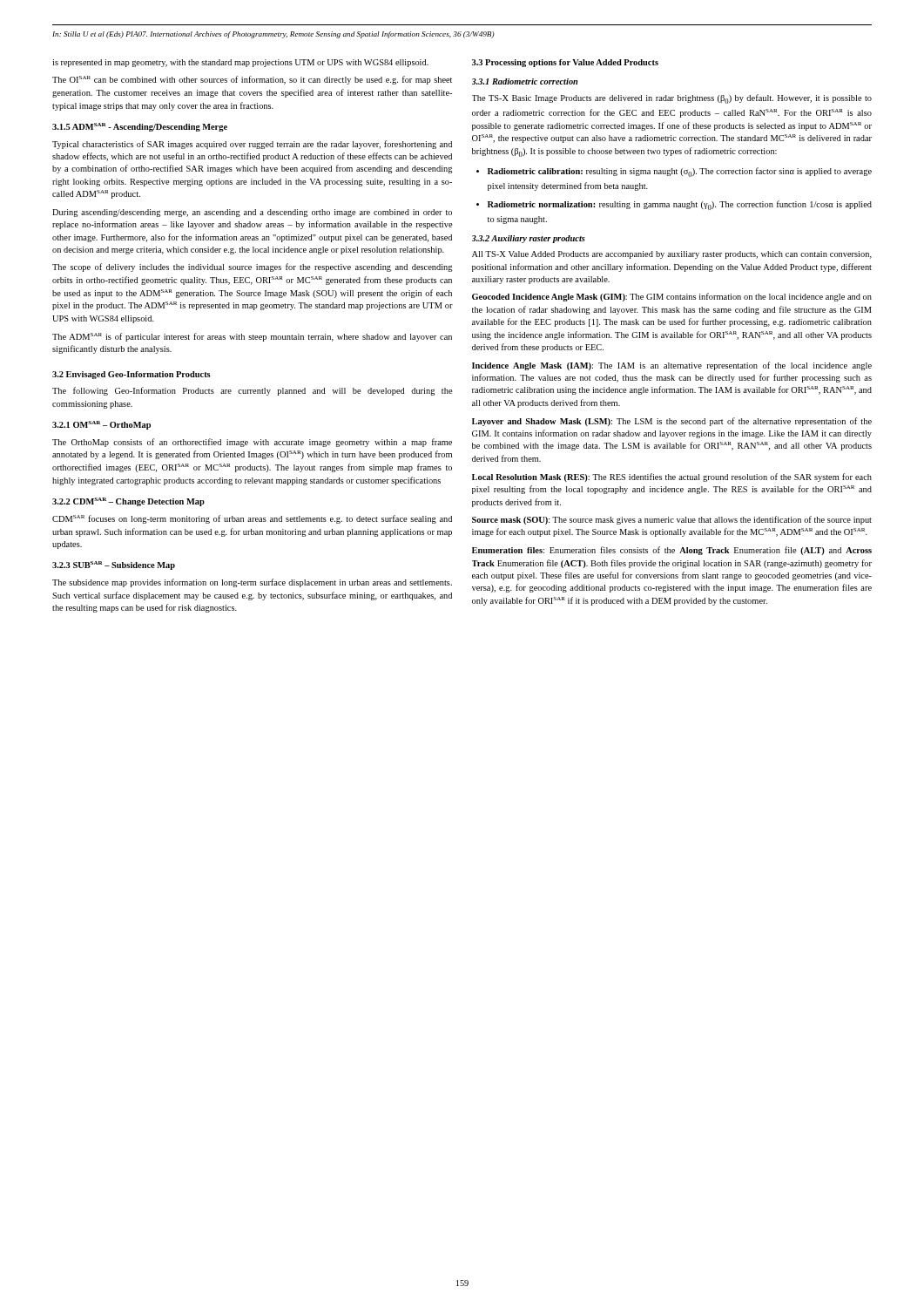This screenshot has height=1307, width=924.
Task: Click on the text block that says "The scope of delivery includes the individual source"
Action: click(x=252, y=294)
